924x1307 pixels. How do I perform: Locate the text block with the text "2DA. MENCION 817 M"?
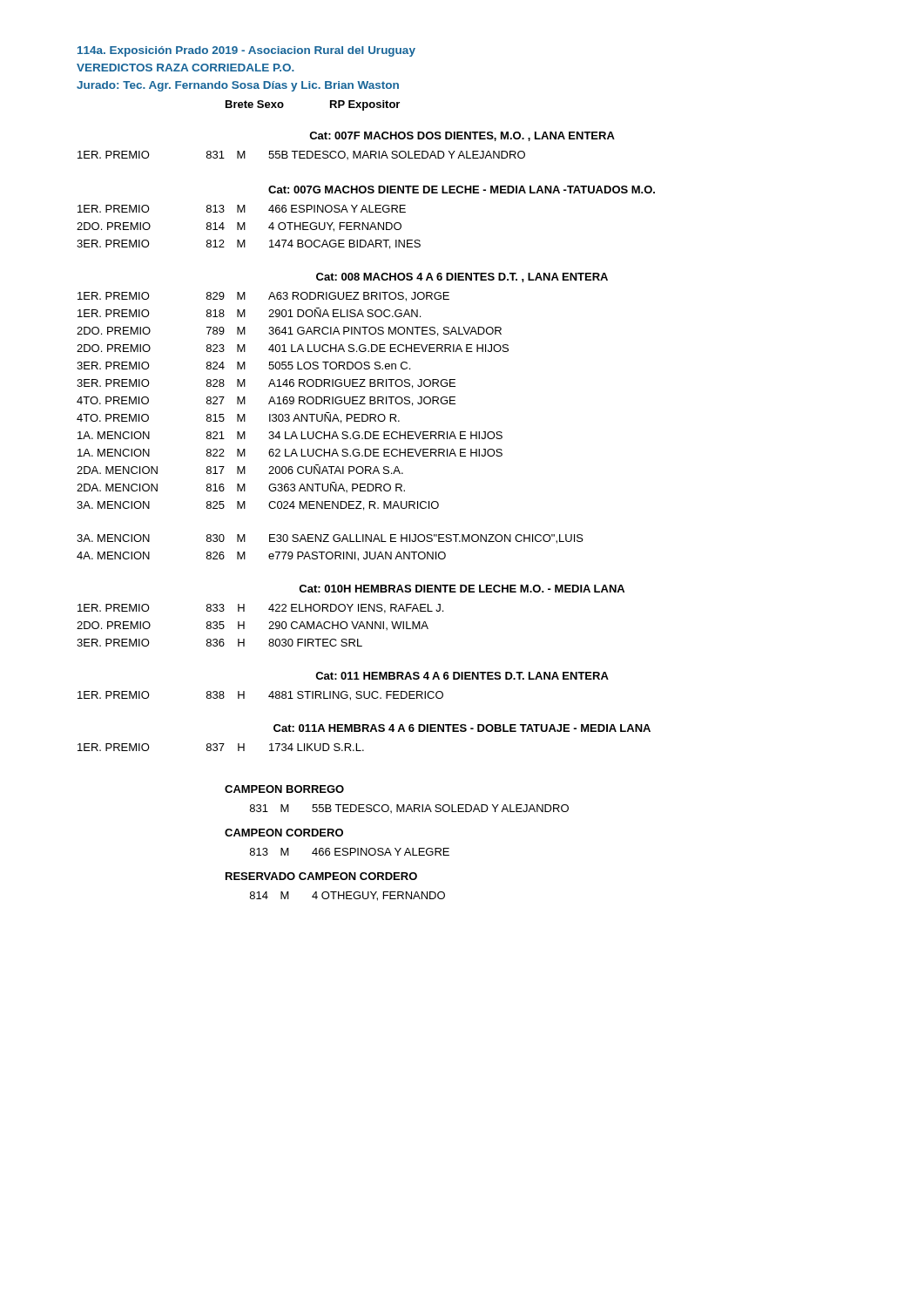(240, 471)
